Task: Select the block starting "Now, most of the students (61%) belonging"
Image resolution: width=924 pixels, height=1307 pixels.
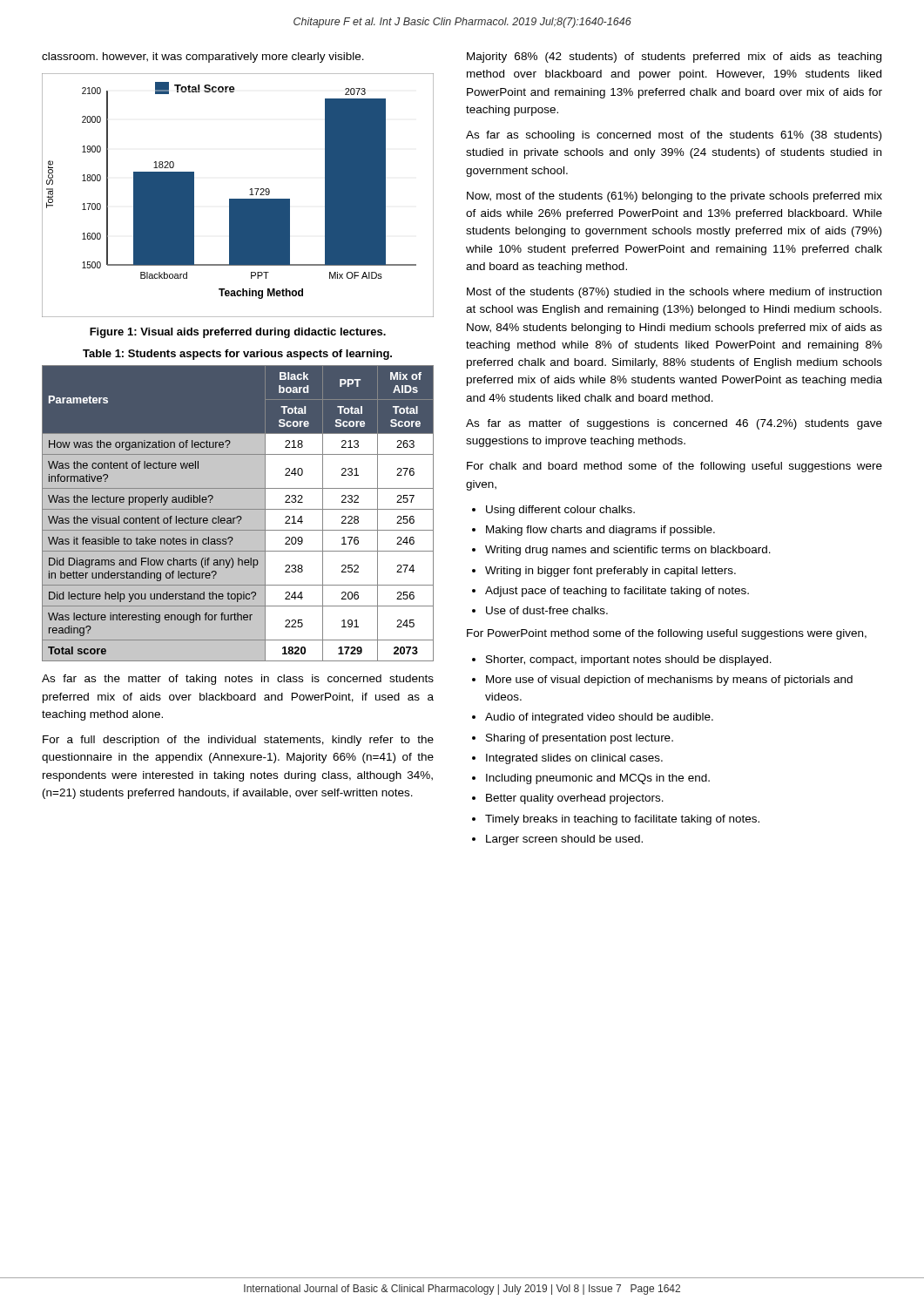Action: point(674,231)
